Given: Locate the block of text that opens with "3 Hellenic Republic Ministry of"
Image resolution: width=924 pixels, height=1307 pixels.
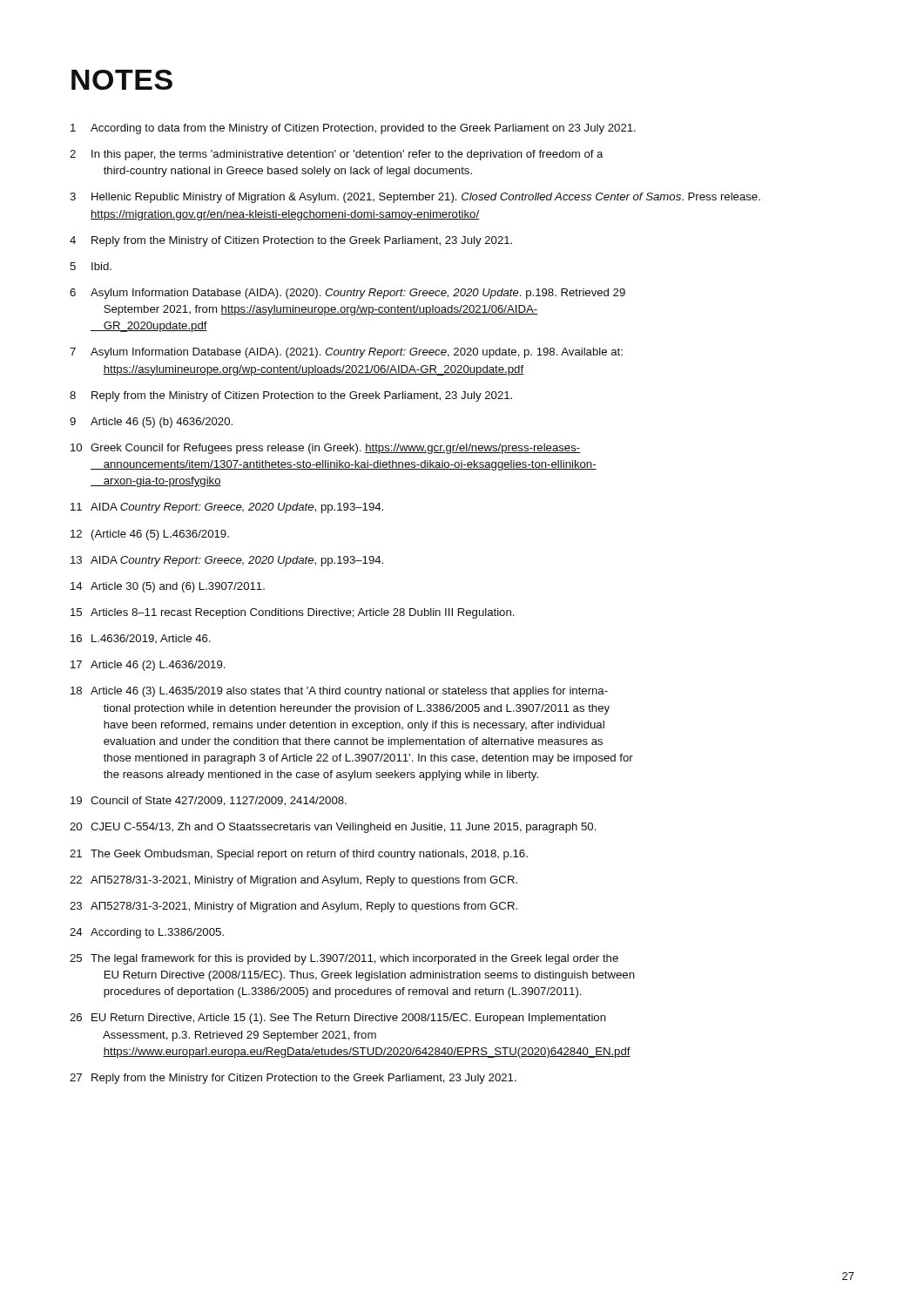Looking at the screenshot, I should (x=462, y=205).
